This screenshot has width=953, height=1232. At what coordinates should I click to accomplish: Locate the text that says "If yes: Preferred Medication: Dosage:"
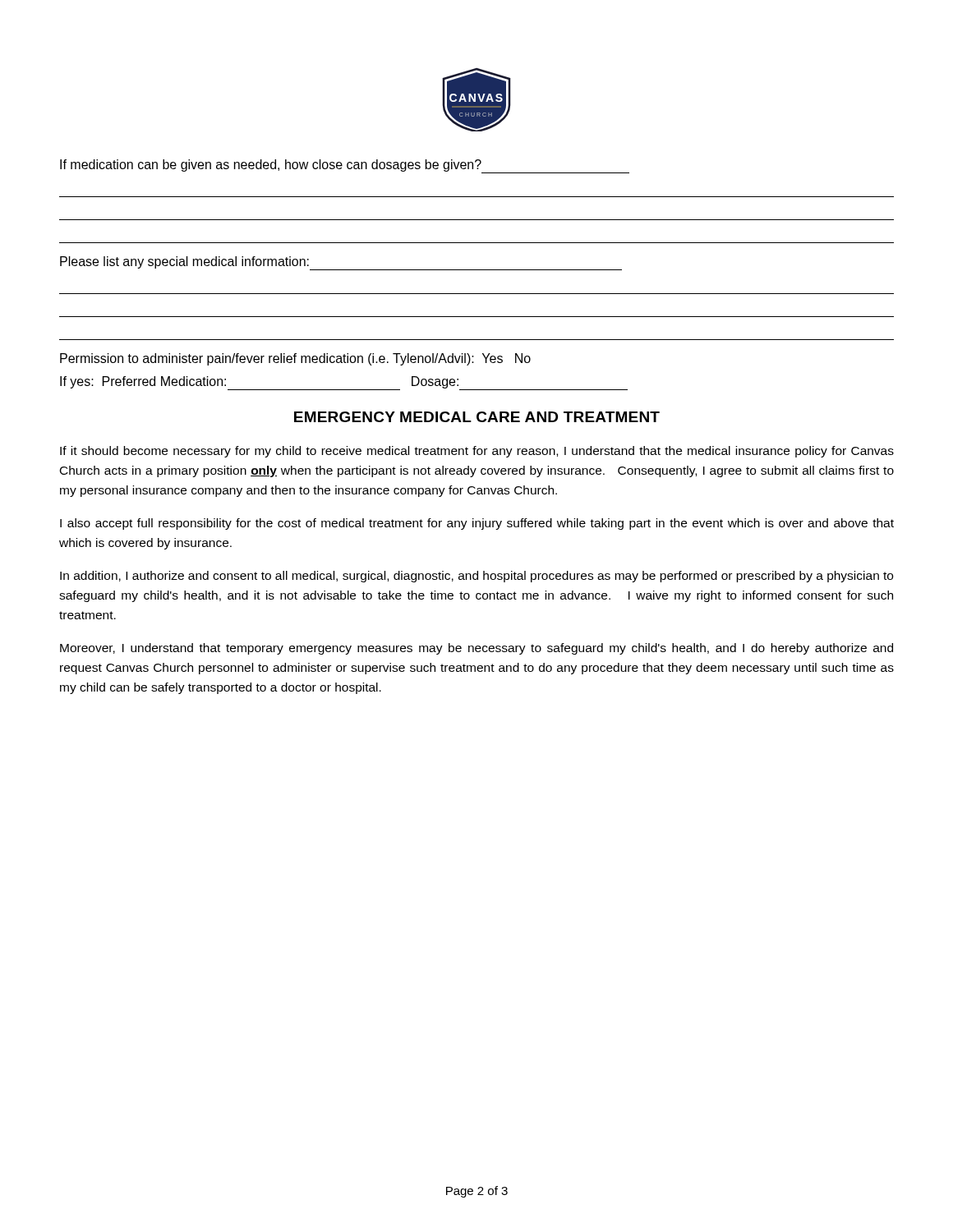[344, 382]
